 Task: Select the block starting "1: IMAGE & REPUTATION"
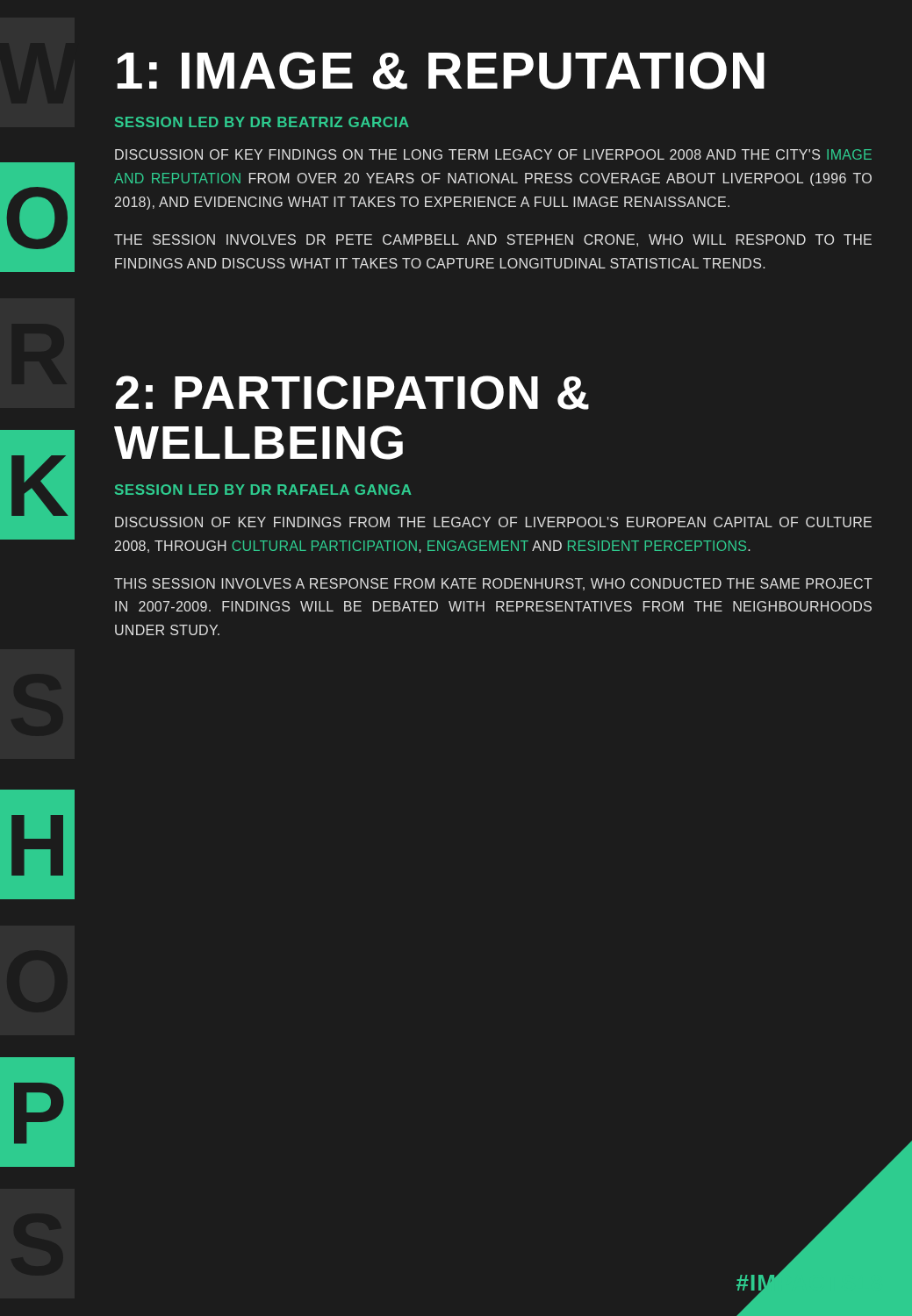click(441, 71)
